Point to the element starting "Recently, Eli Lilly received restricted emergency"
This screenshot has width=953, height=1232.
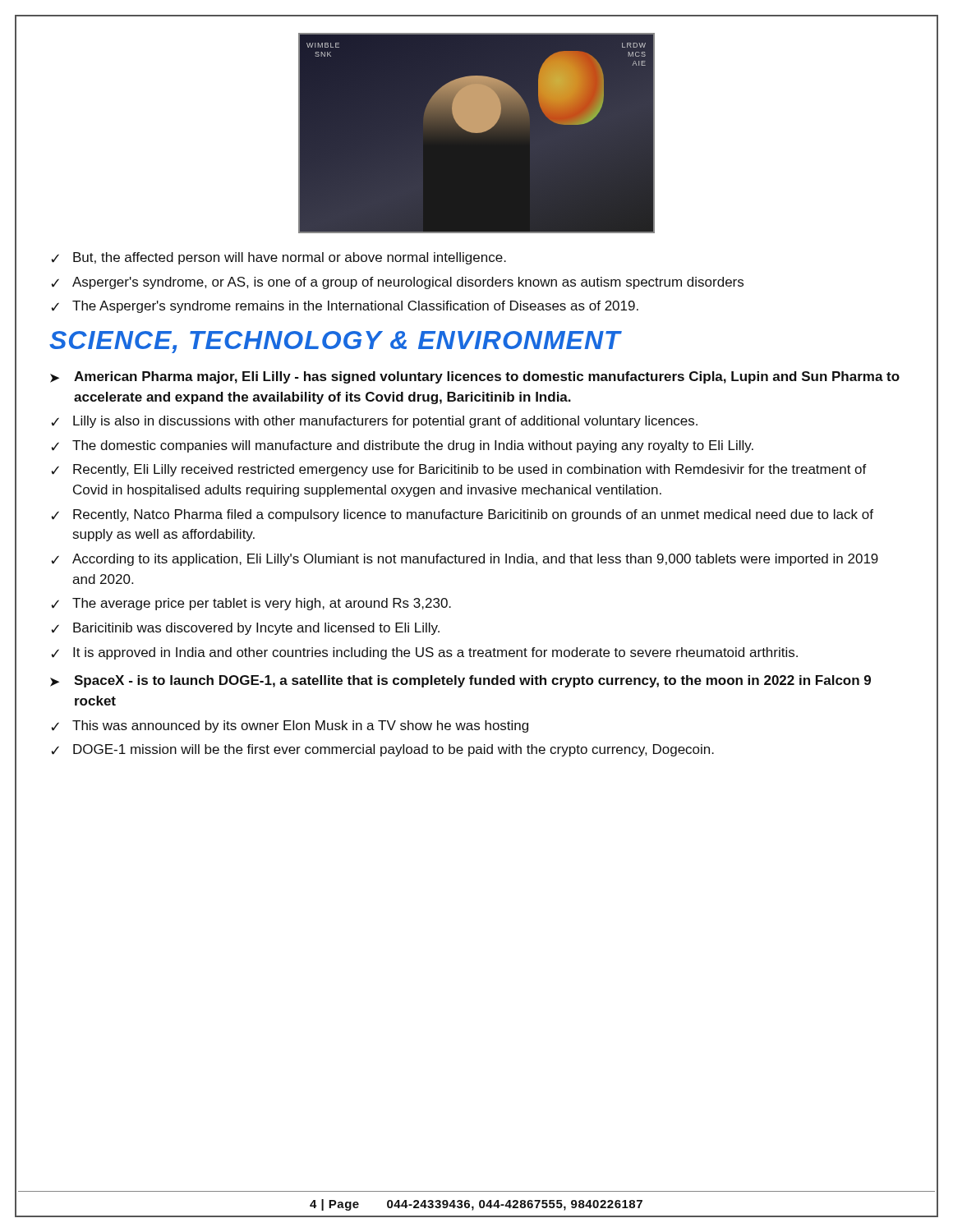(x=469, y=480)
